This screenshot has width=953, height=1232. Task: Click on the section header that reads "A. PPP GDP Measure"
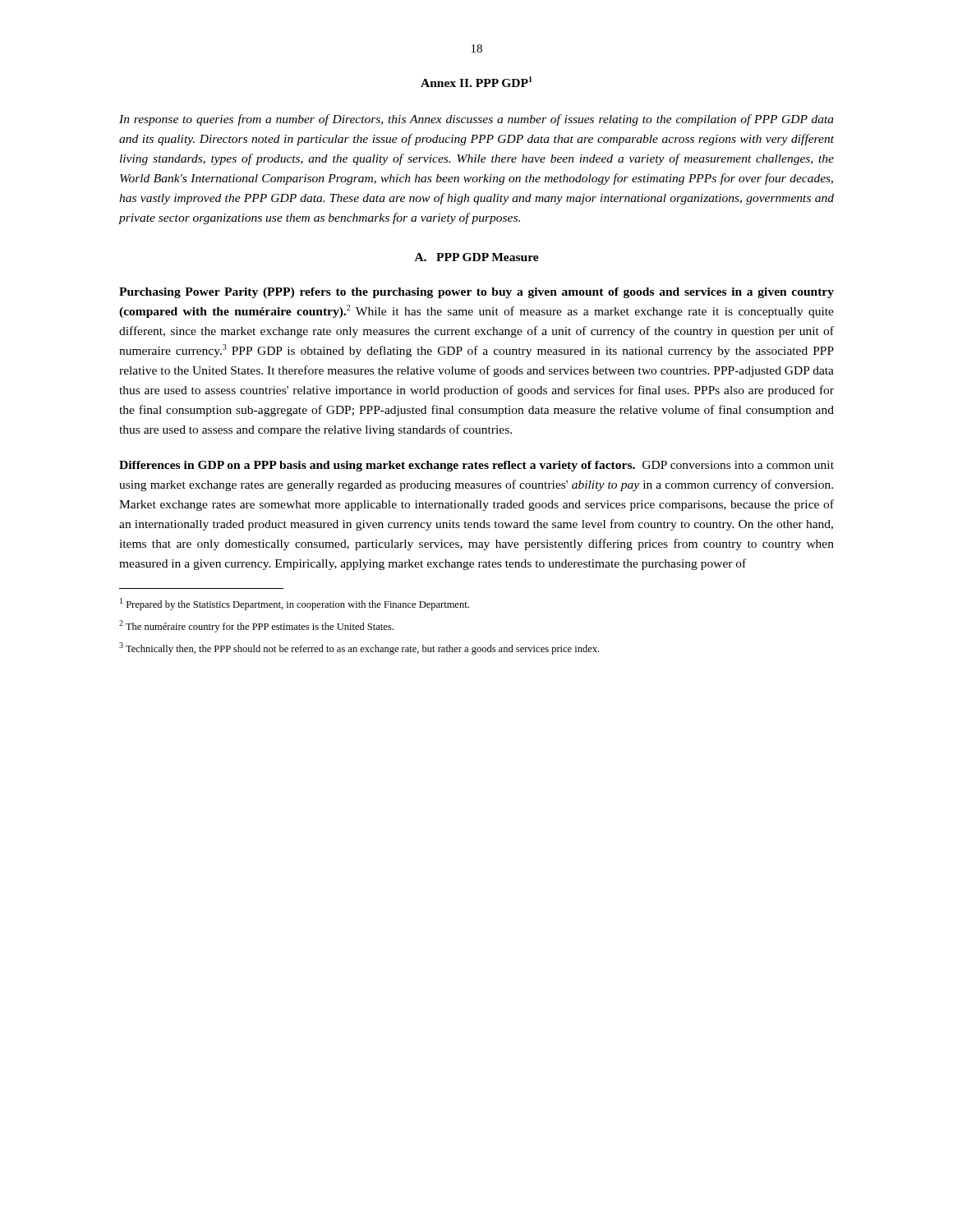(476, 257)
